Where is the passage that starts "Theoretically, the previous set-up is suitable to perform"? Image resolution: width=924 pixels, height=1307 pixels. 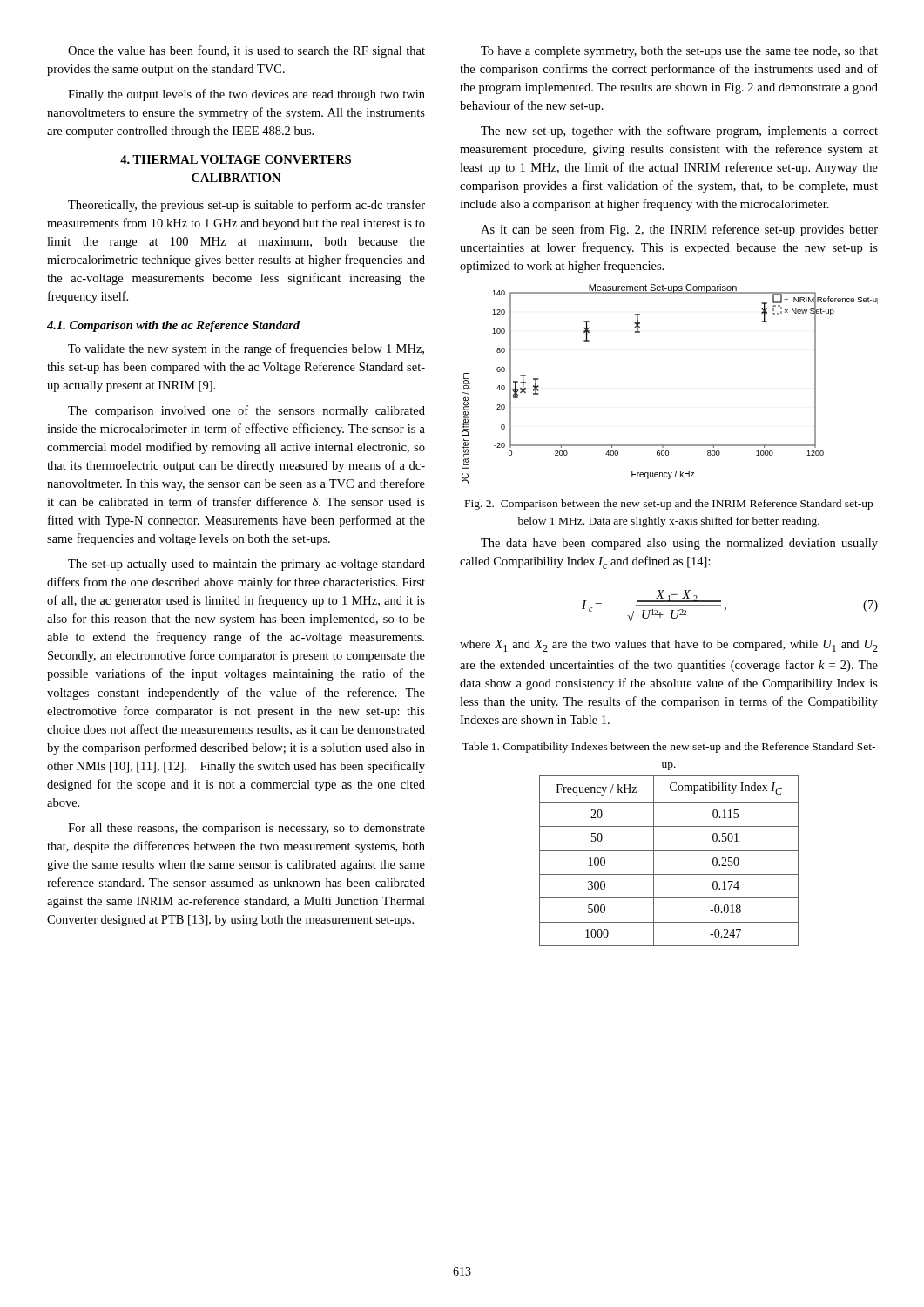[236, 251]
